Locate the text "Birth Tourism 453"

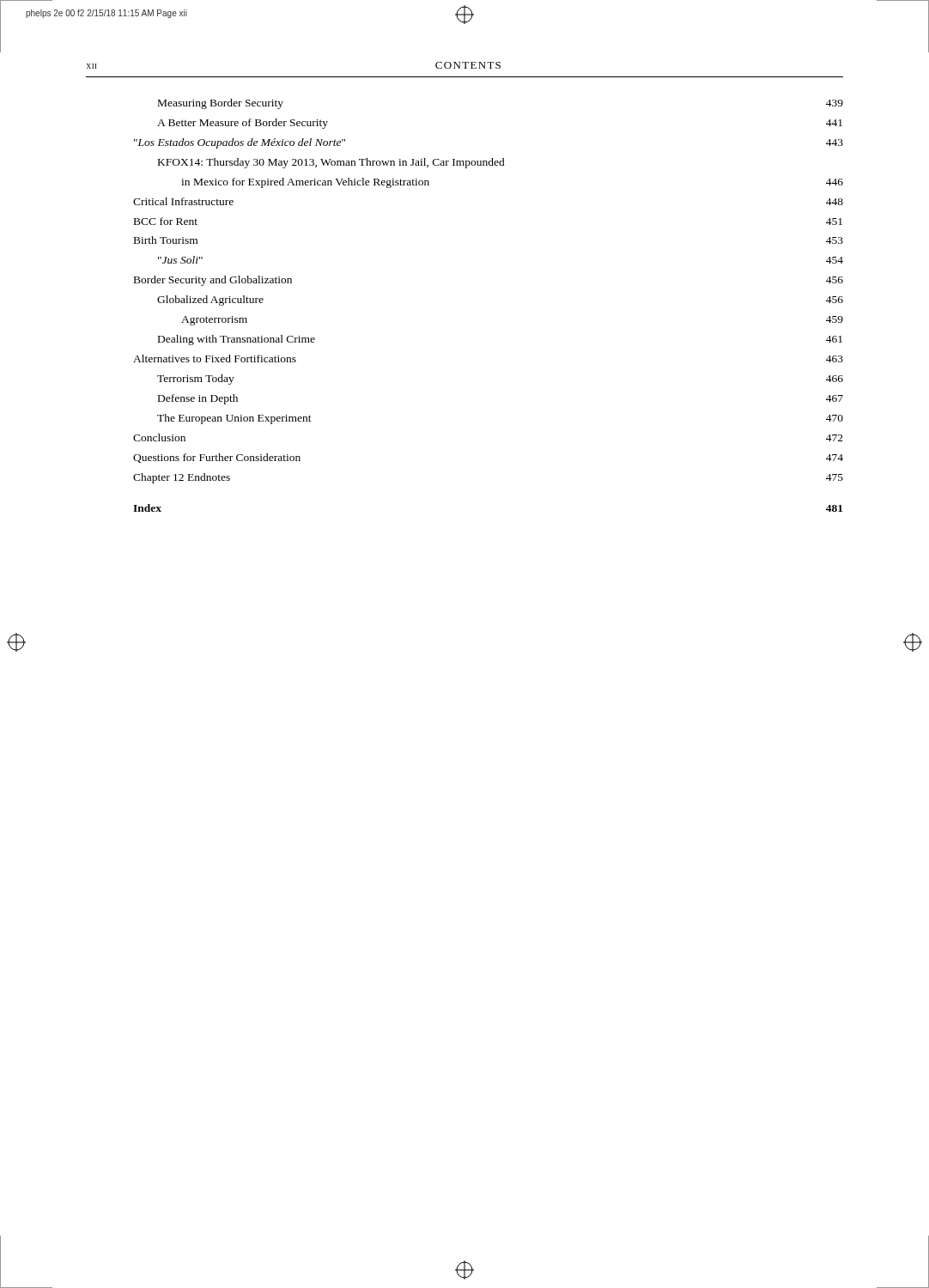pyautogui.click(x=168, y=239)
